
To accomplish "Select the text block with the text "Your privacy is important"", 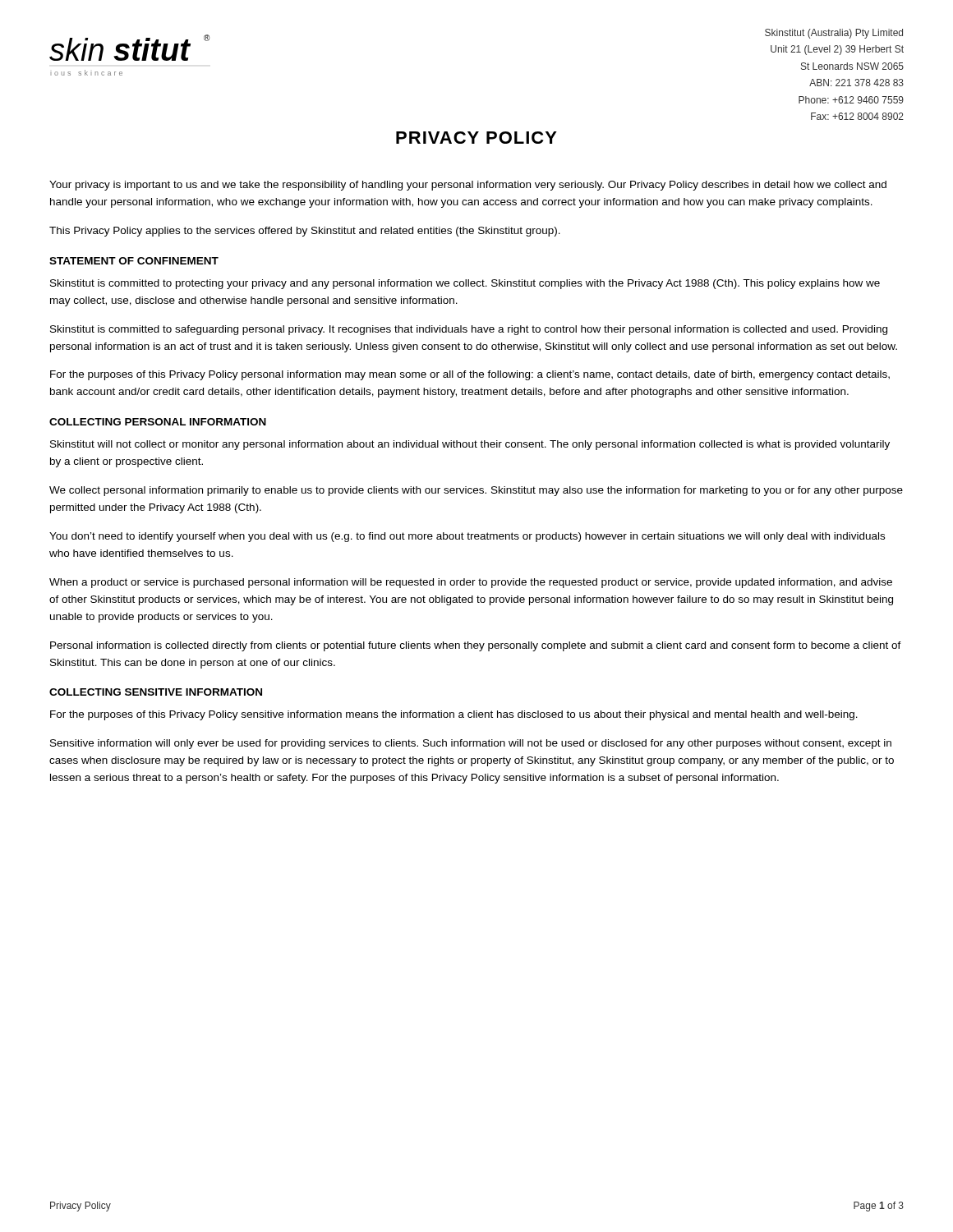I will click(468, 193).
